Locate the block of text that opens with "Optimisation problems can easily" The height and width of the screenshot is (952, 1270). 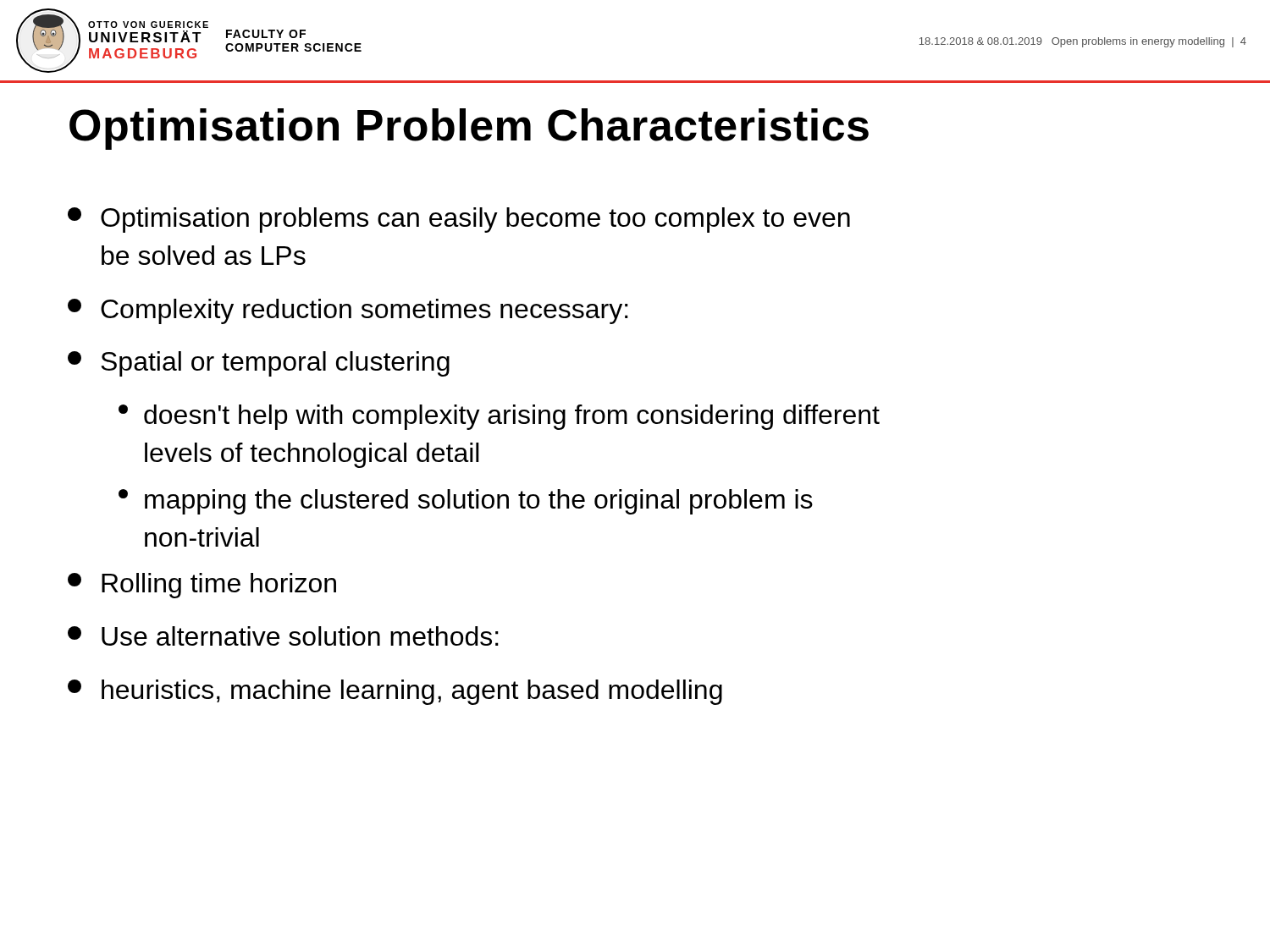tap(460, 237)
